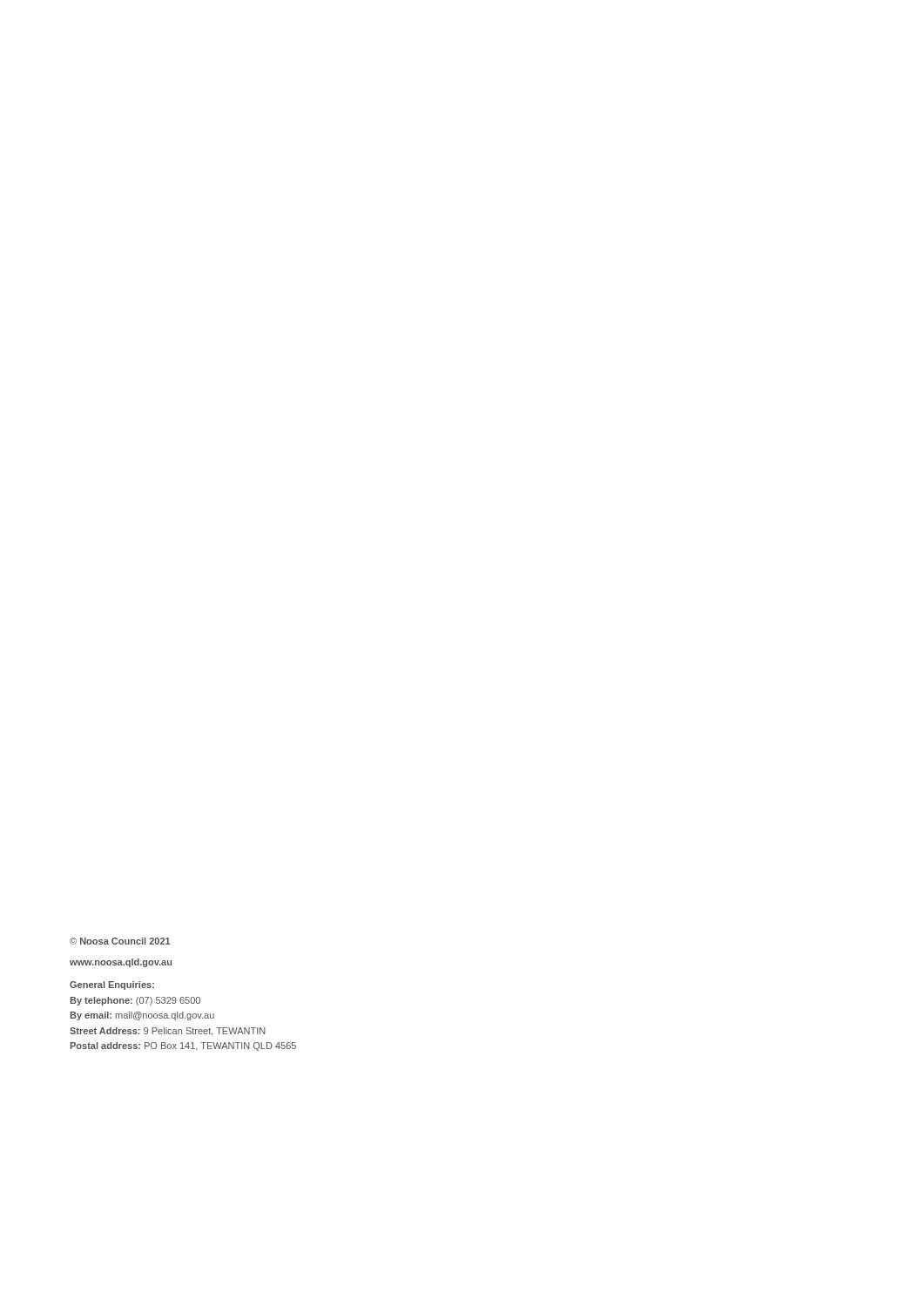Click where it says "© Noosa Council 2021"
924x1307 pixels.
tap(120, 941)
